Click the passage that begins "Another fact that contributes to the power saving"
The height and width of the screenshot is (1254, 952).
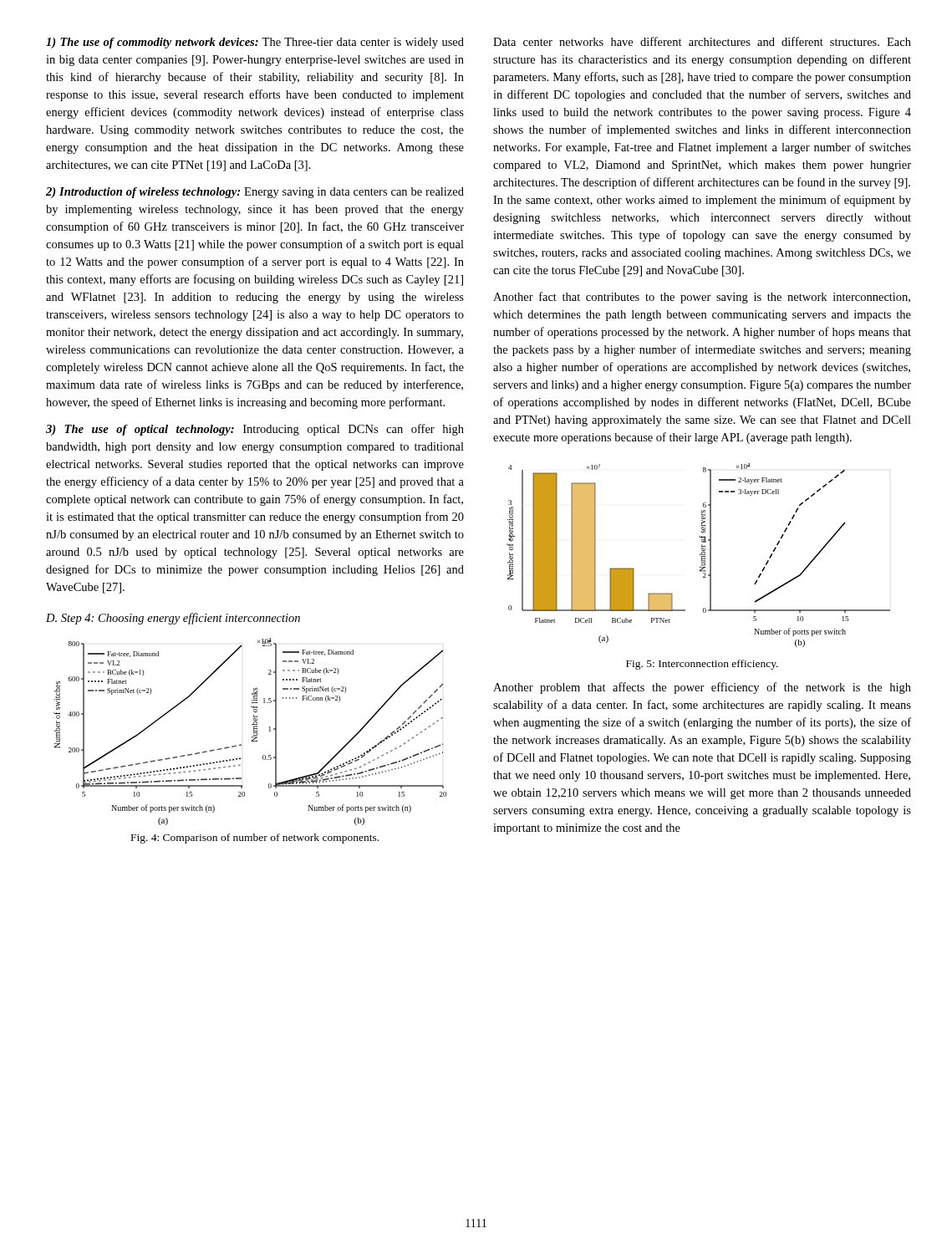coord(702,367)
